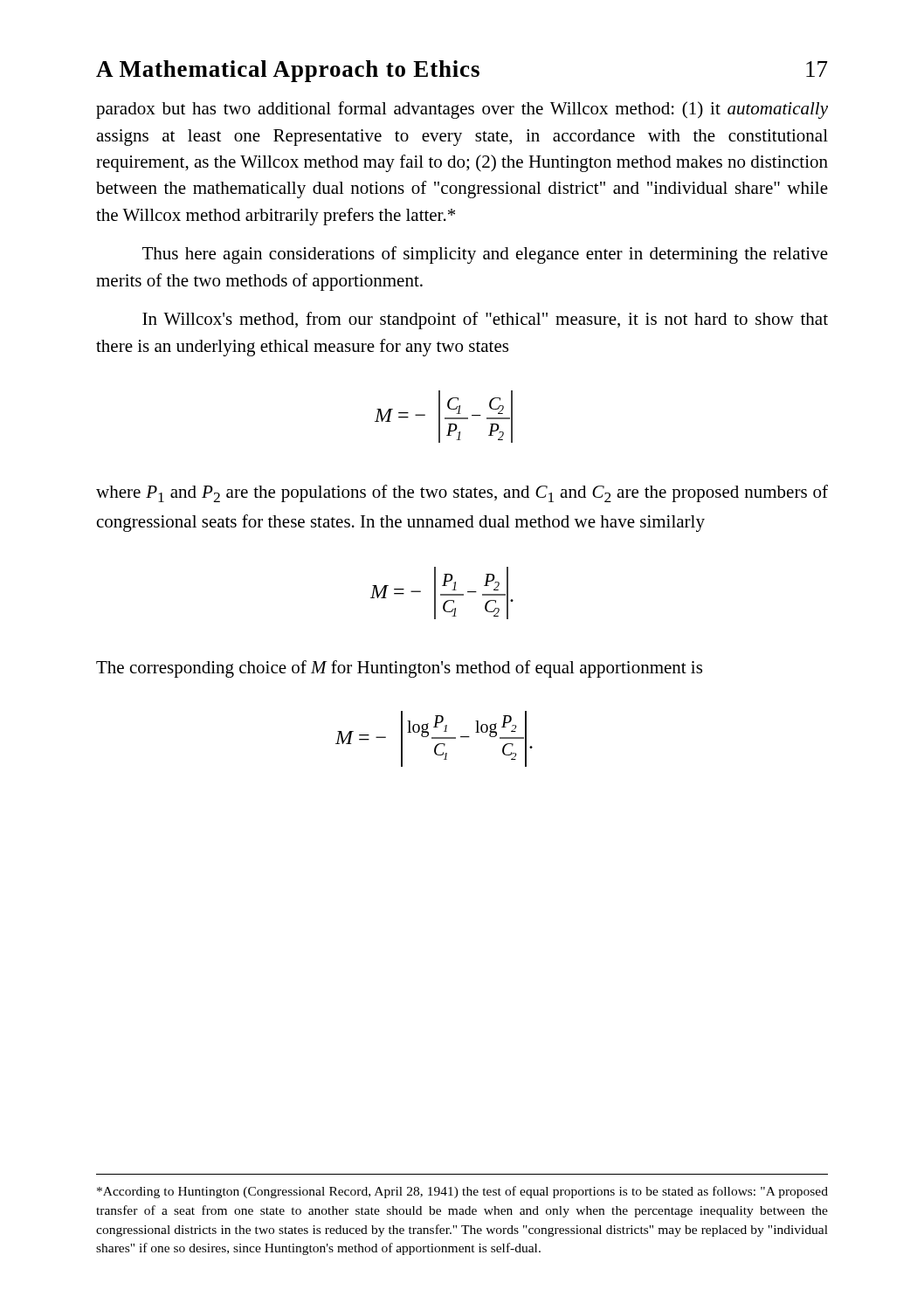Point to the block beginning "The corresponding choice"

400,667
